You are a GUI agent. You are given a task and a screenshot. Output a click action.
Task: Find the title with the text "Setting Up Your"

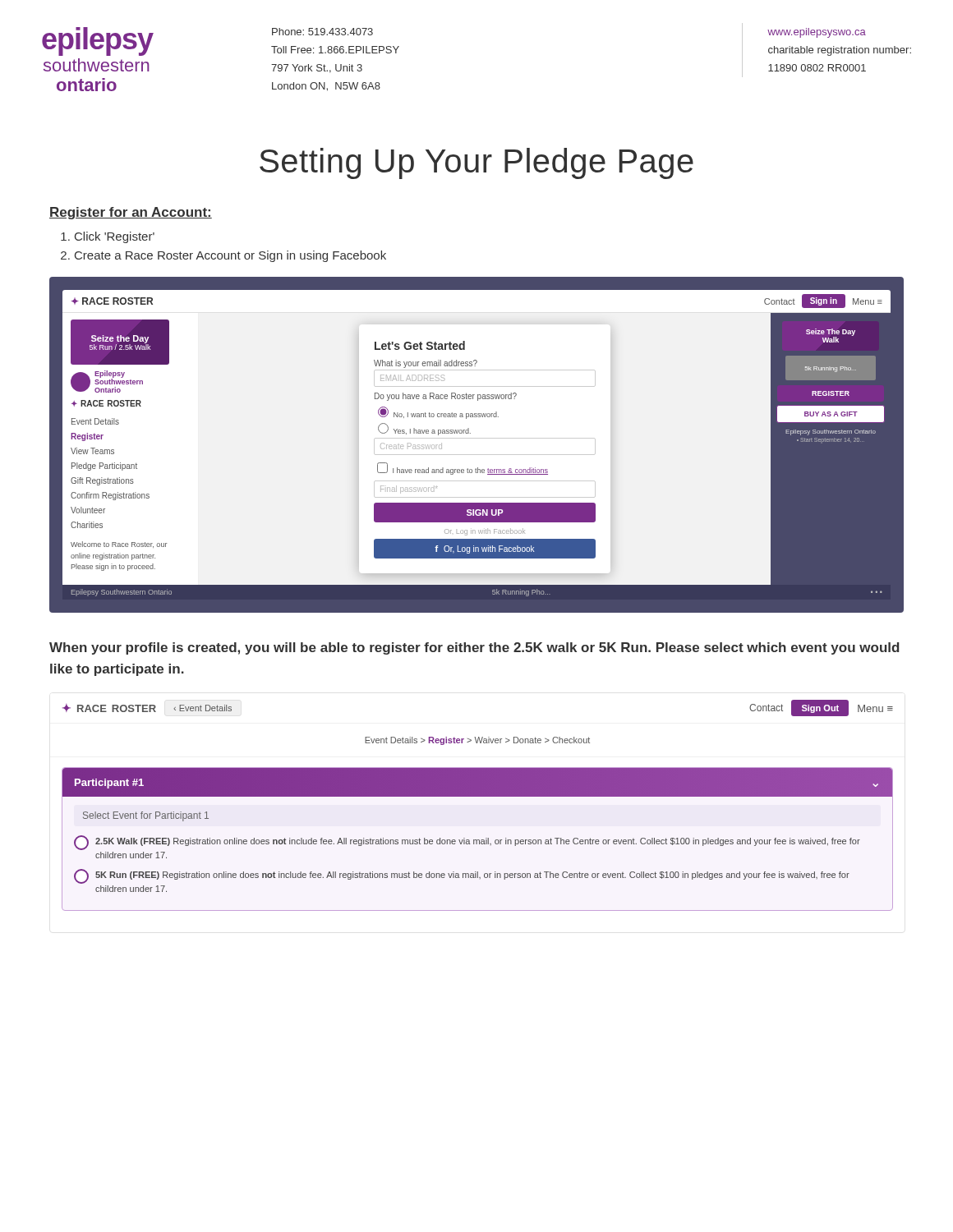(476, 161)
